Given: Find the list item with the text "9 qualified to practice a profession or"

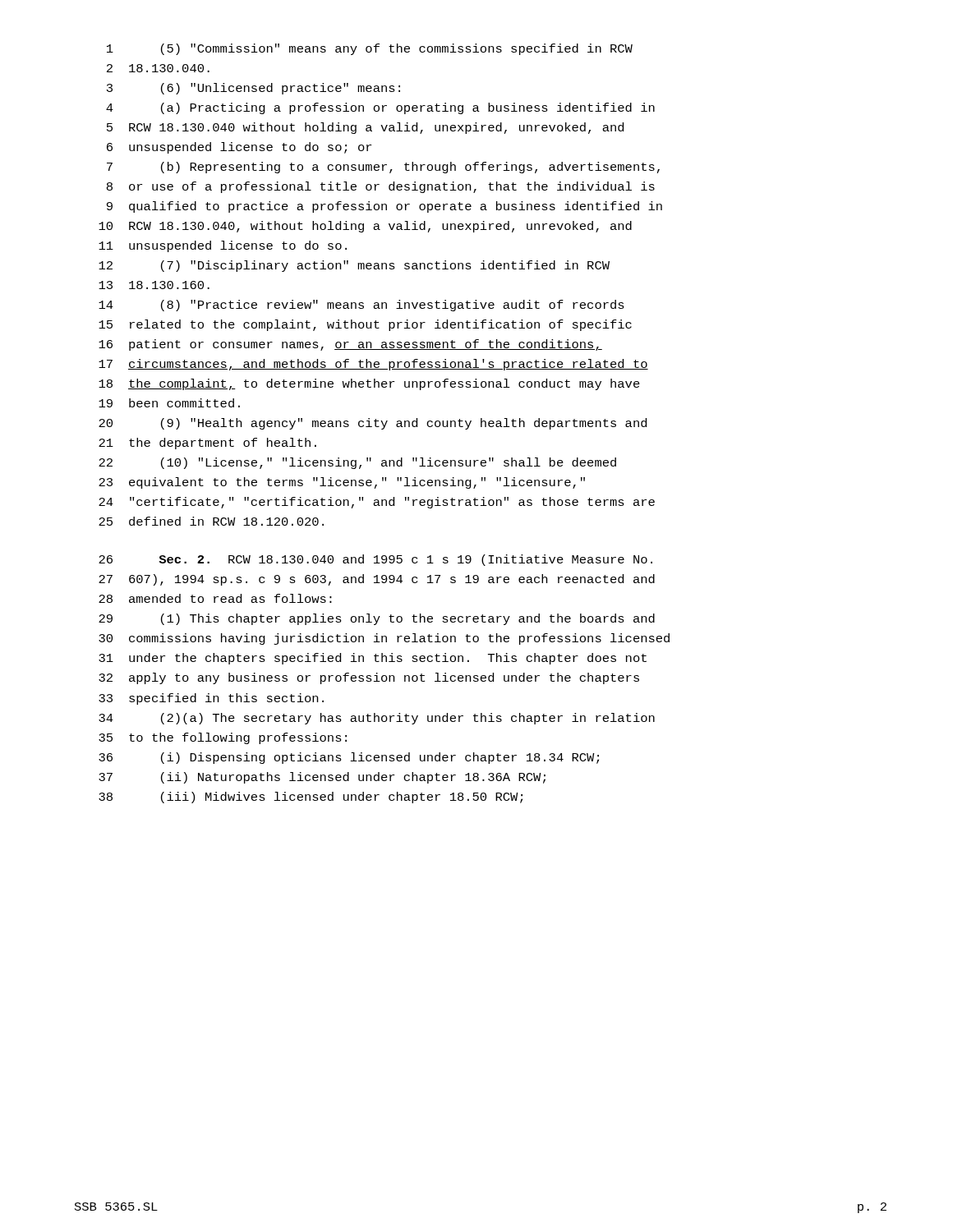Looking at the screenshot, I should pyautogui.click(x=481, y=207).
